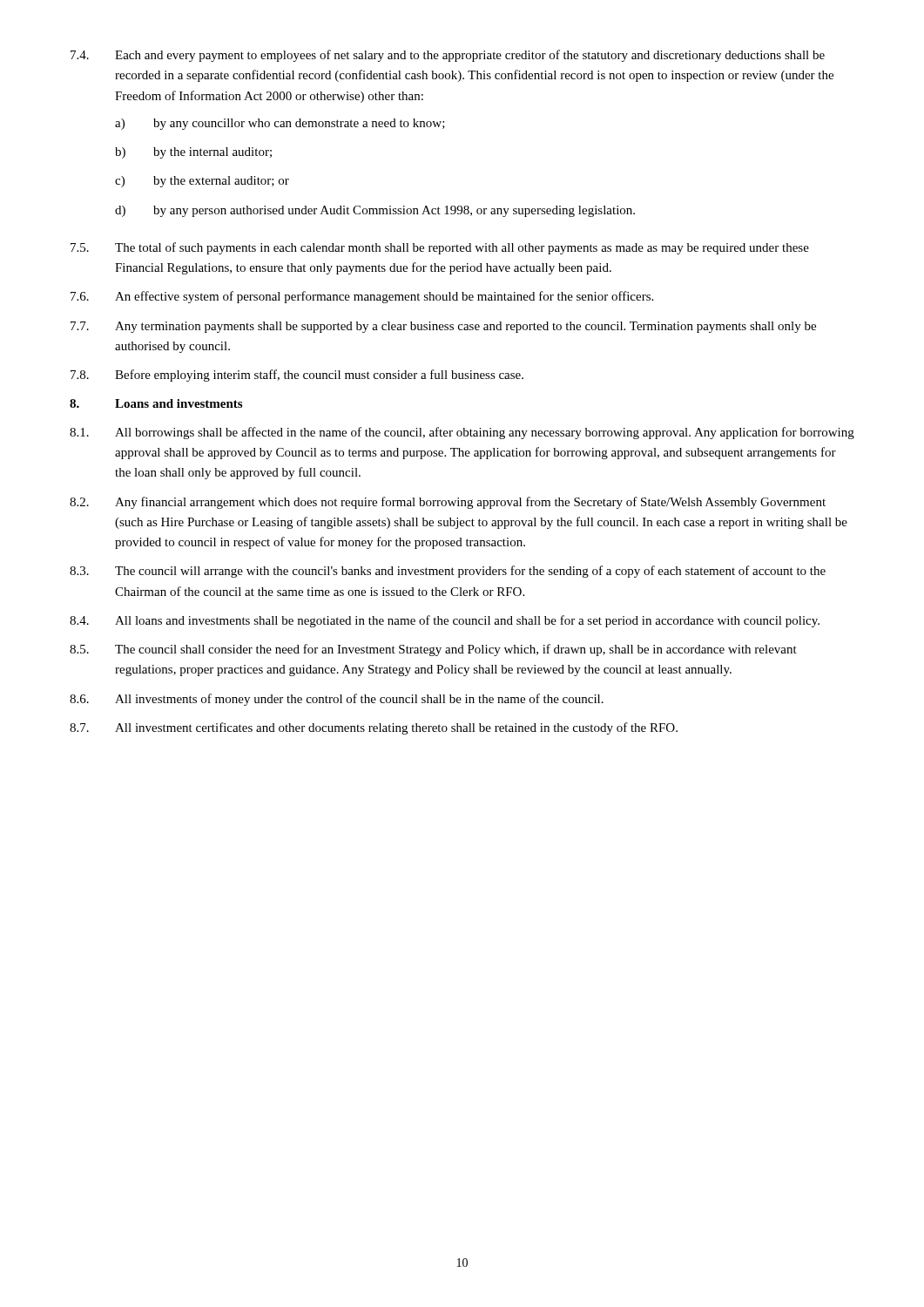924x1307 pixels.
Task: Point to the block starting "7.6. An effective system of personal performance"
Action: point(462,297)
